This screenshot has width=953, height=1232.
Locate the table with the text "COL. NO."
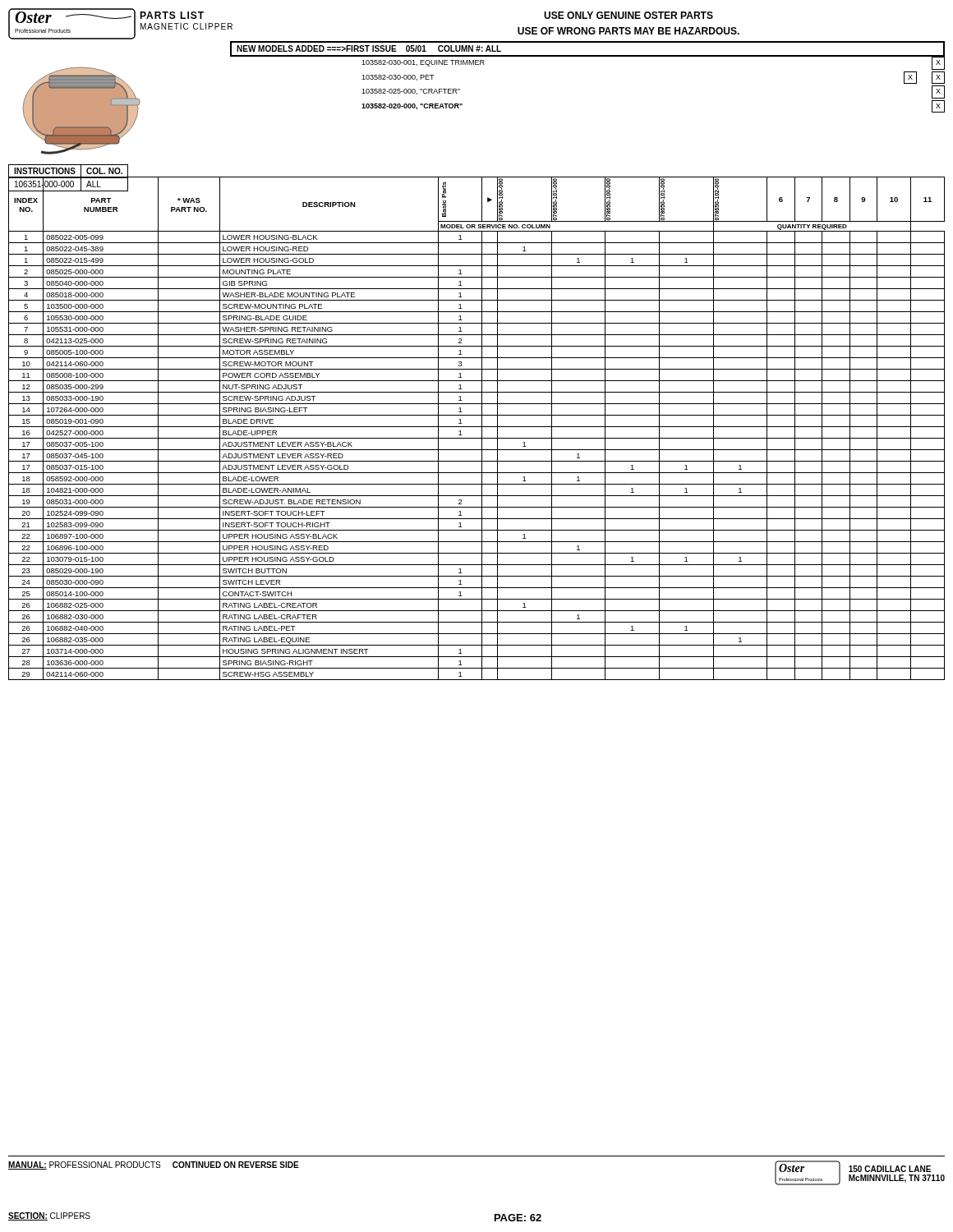(119, 178)
